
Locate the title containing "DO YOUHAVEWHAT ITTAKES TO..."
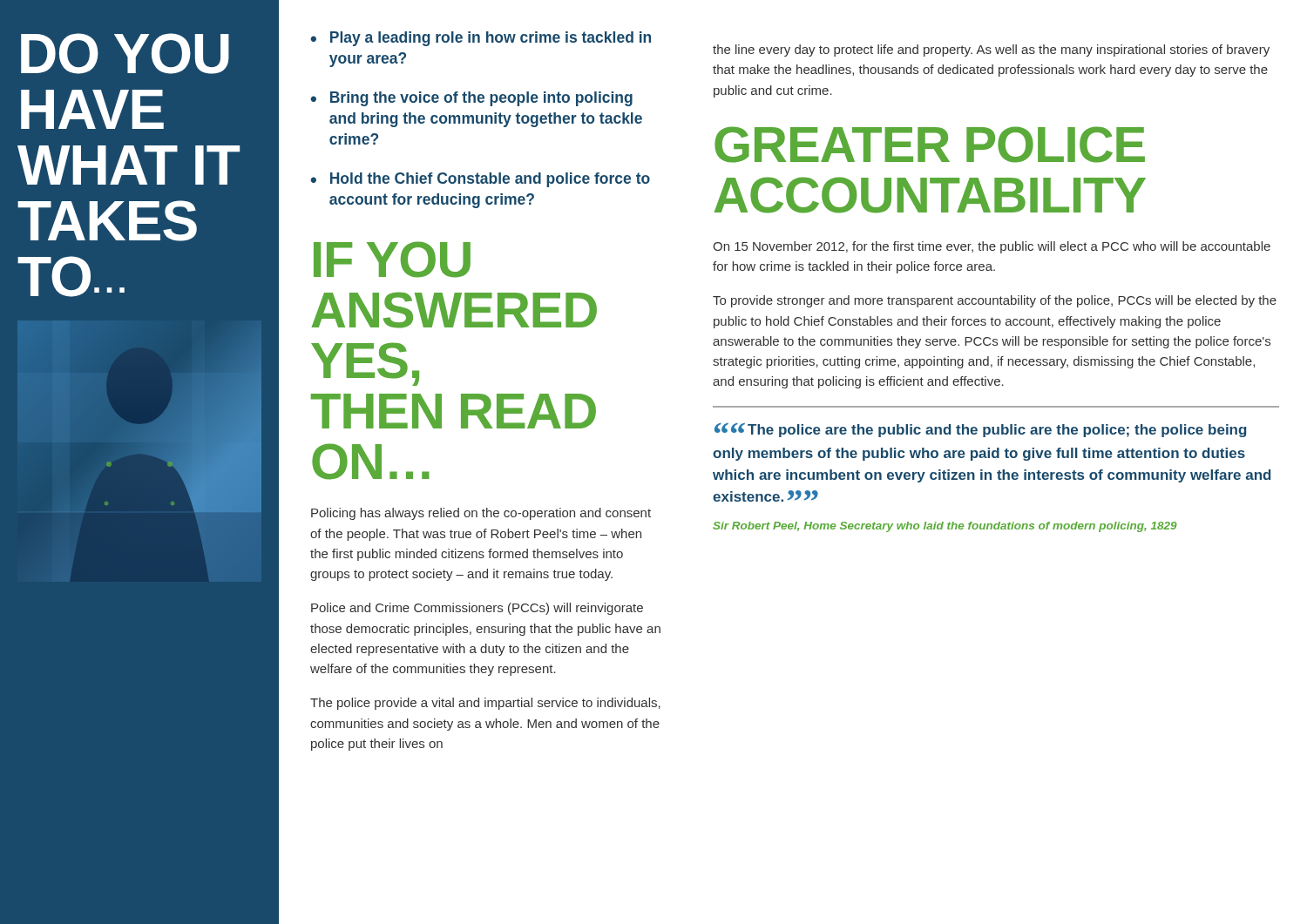coord(139,165)
